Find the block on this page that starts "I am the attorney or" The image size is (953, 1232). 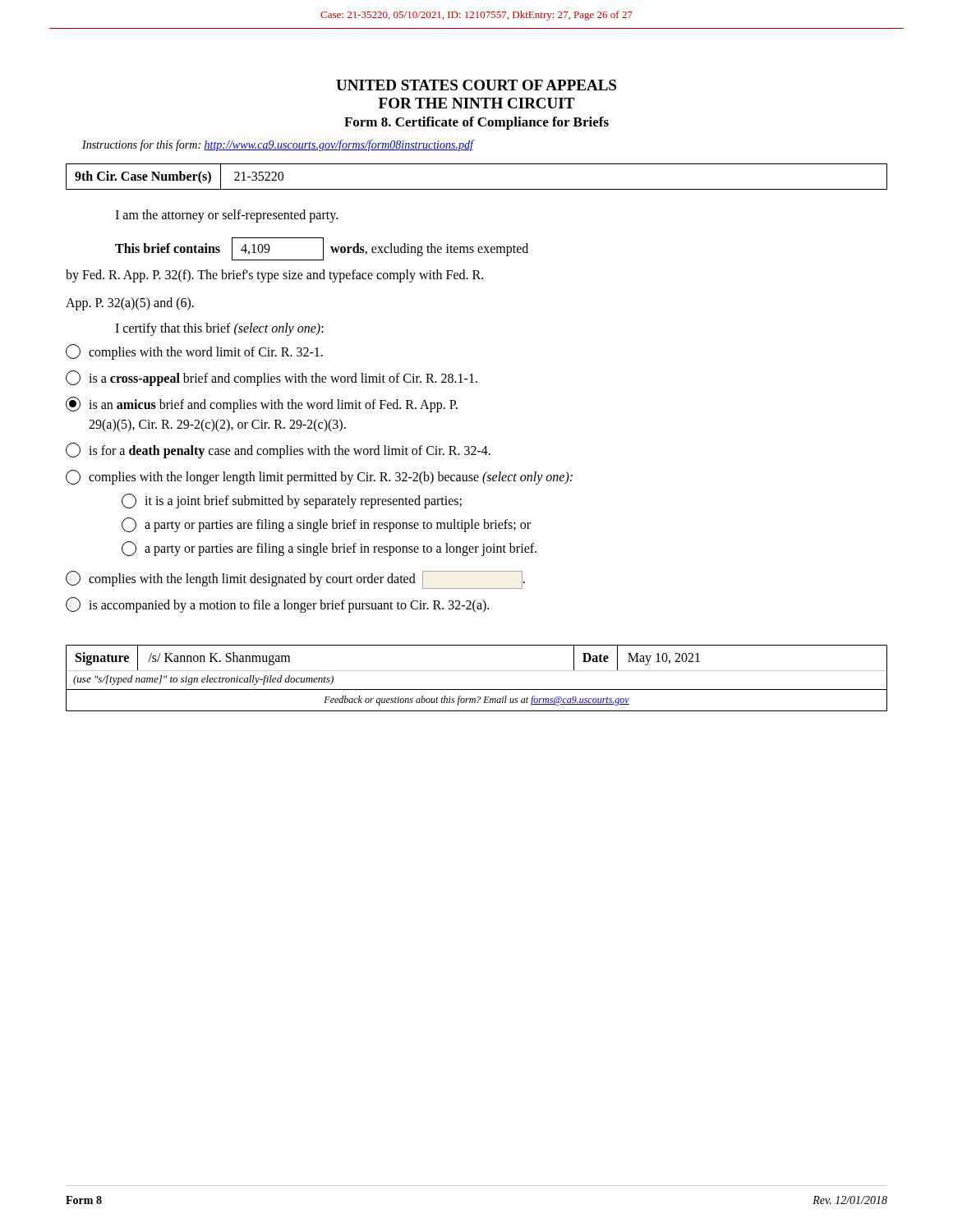[227, 215]
